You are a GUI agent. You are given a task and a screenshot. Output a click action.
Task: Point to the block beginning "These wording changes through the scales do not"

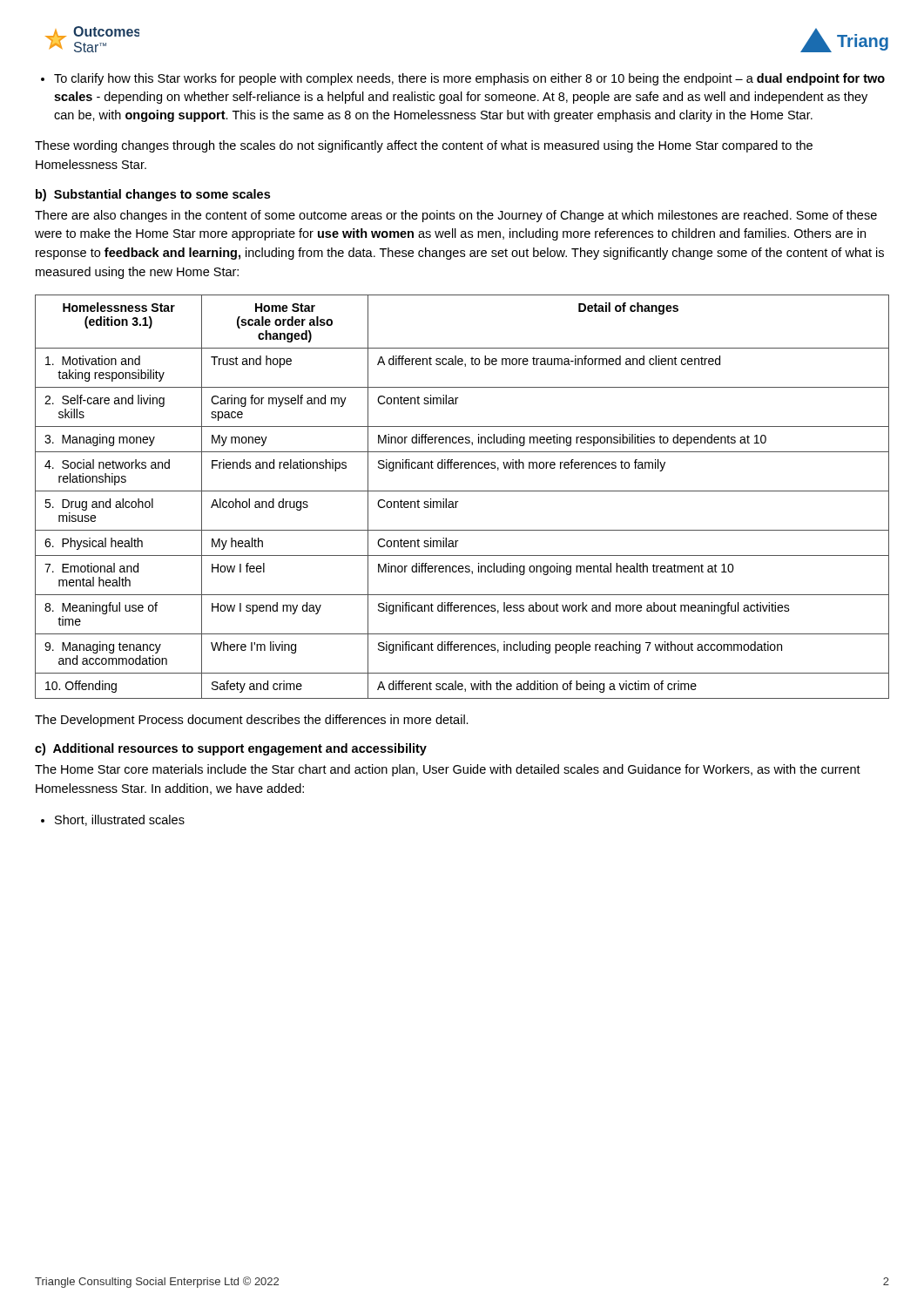tap(424, 155)
